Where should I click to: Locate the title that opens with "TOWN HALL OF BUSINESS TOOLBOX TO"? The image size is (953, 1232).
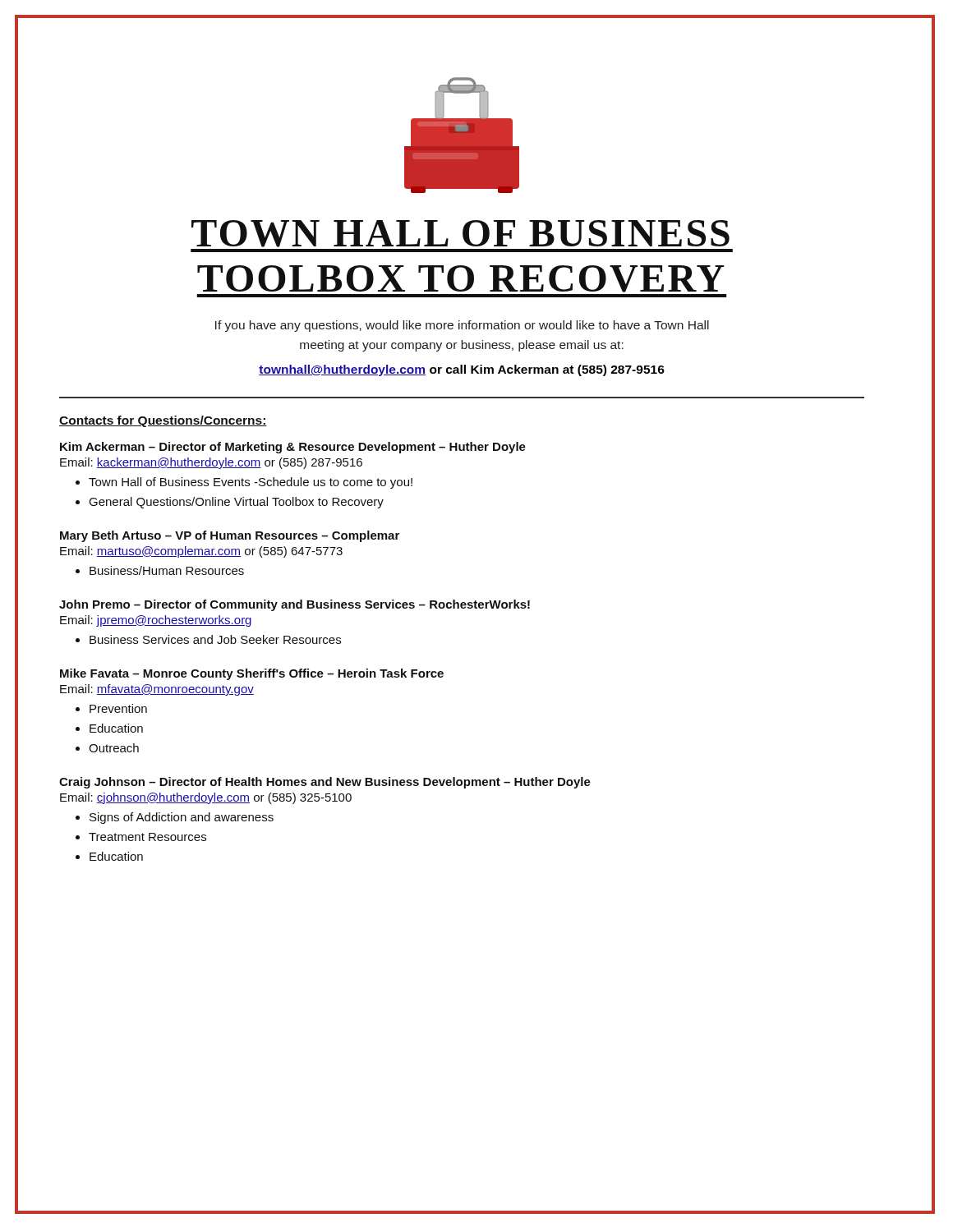pos(462,256)
